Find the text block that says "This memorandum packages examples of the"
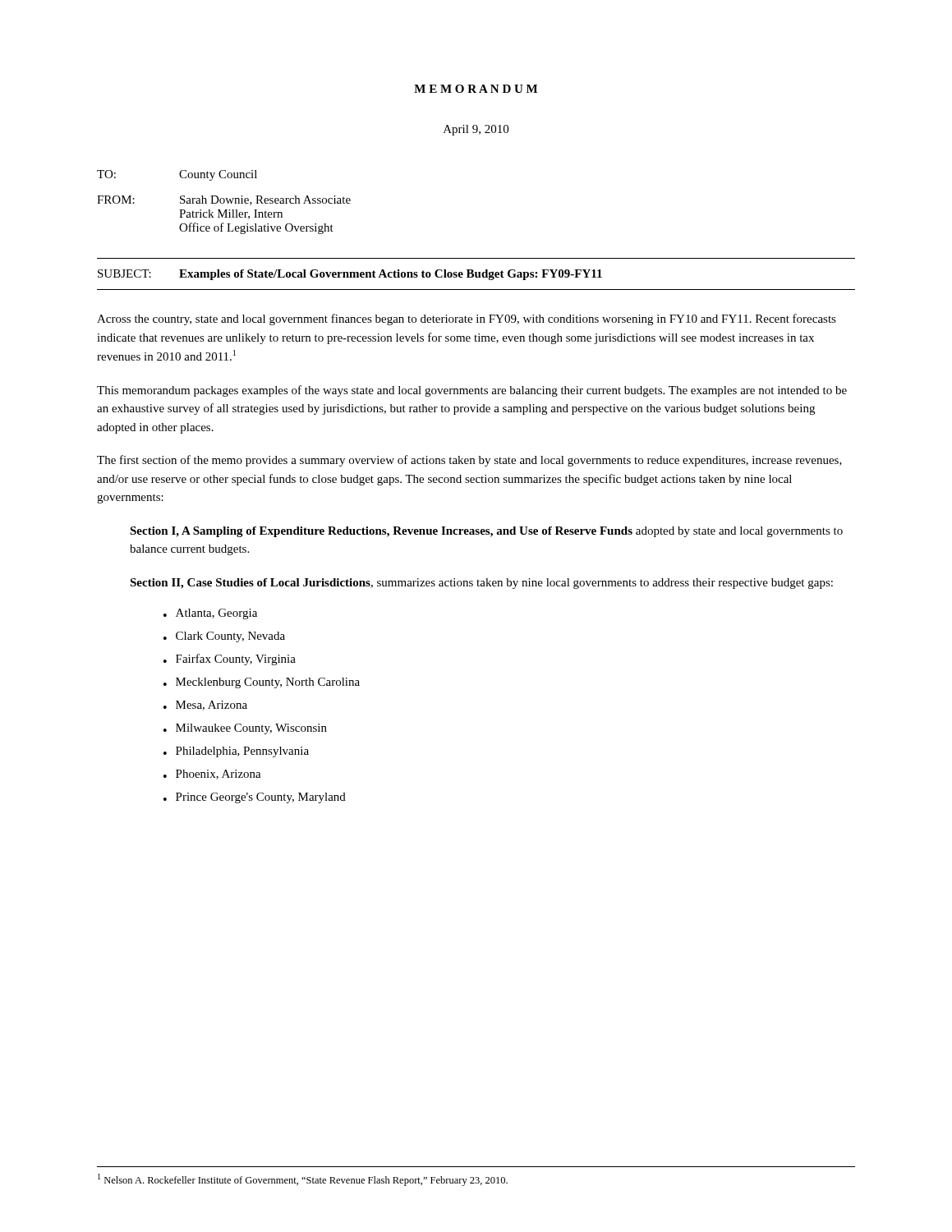The width and height of the screenshot is (952, 1232). 472,408
